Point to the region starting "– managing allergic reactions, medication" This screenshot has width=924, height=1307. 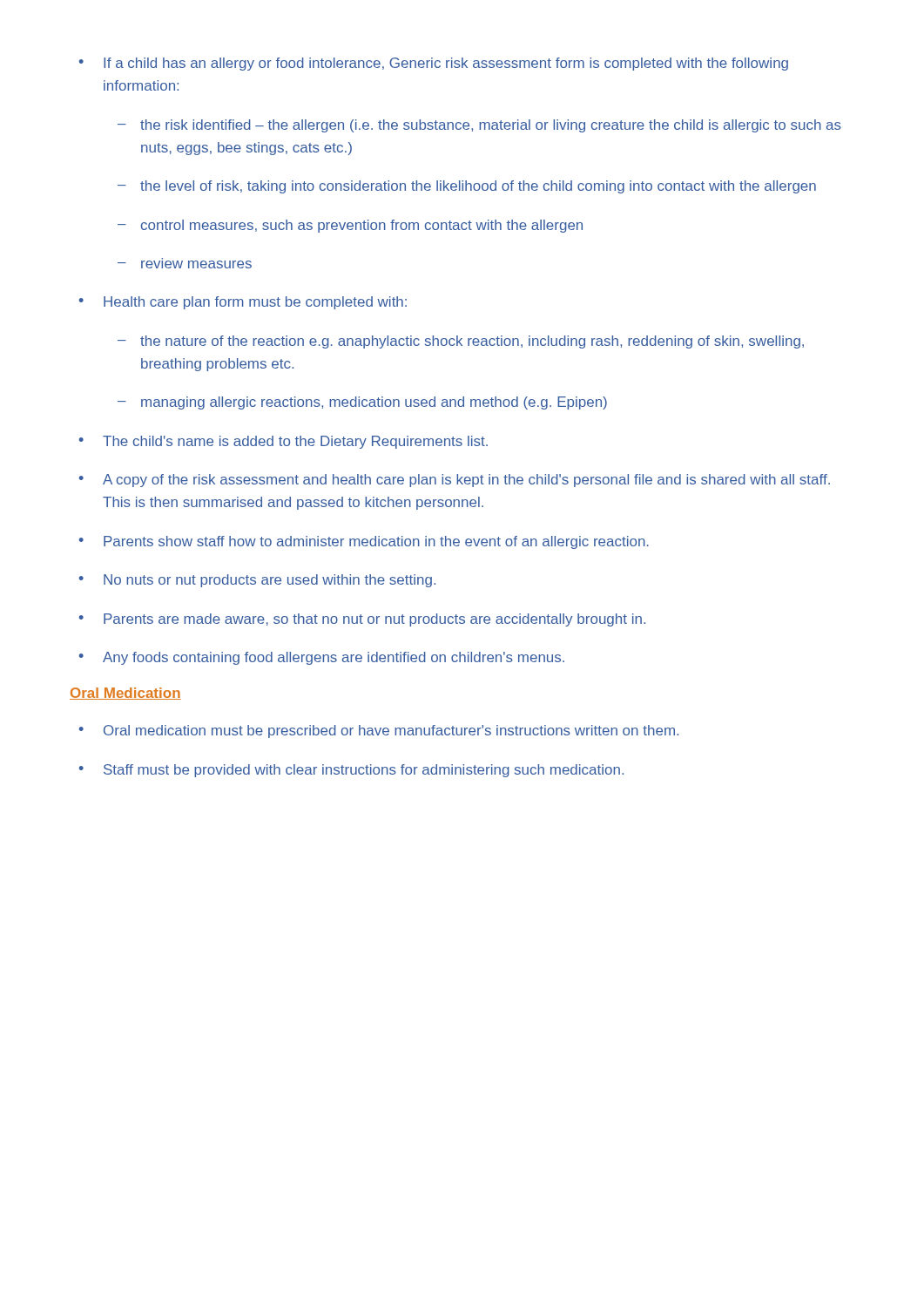[486, 403]
